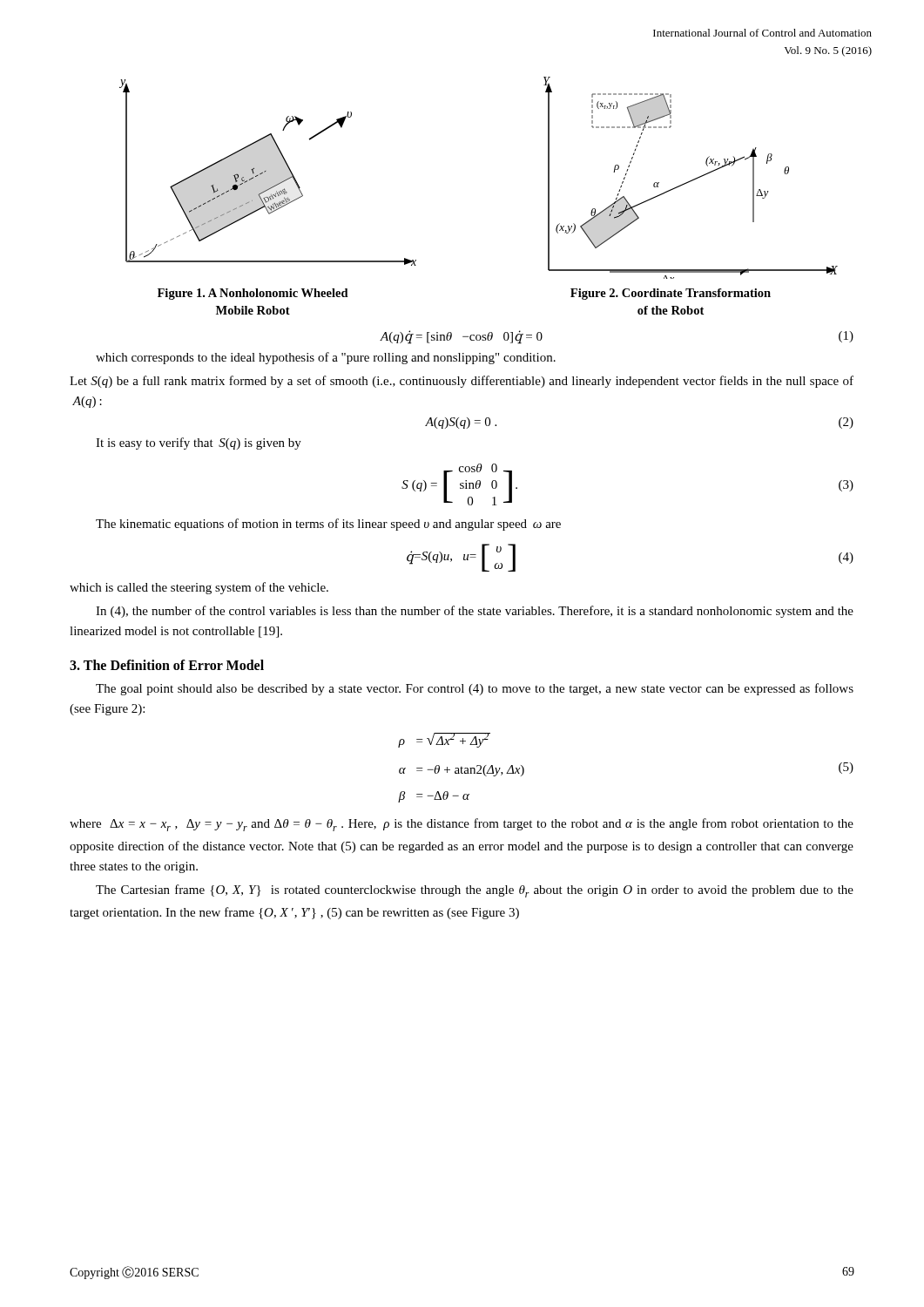Click on the text starting "which corresponds to the ideal hypothesis"
Image resolution: width=924 pixels, height=1307 pixels.
(x=462, y=357)
